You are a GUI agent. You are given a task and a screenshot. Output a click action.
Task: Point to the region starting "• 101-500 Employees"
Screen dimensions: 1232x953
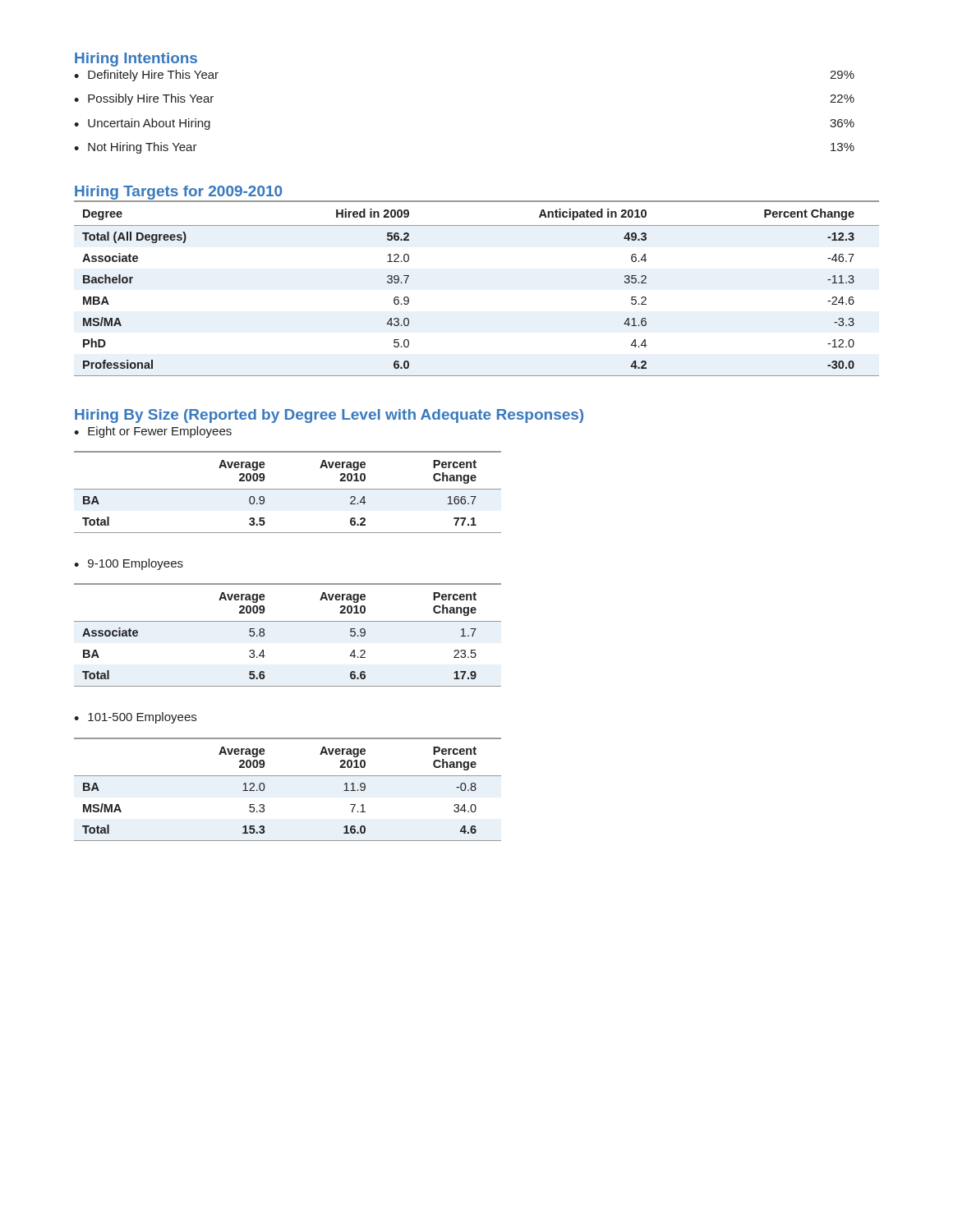click(x=135, y=718)
